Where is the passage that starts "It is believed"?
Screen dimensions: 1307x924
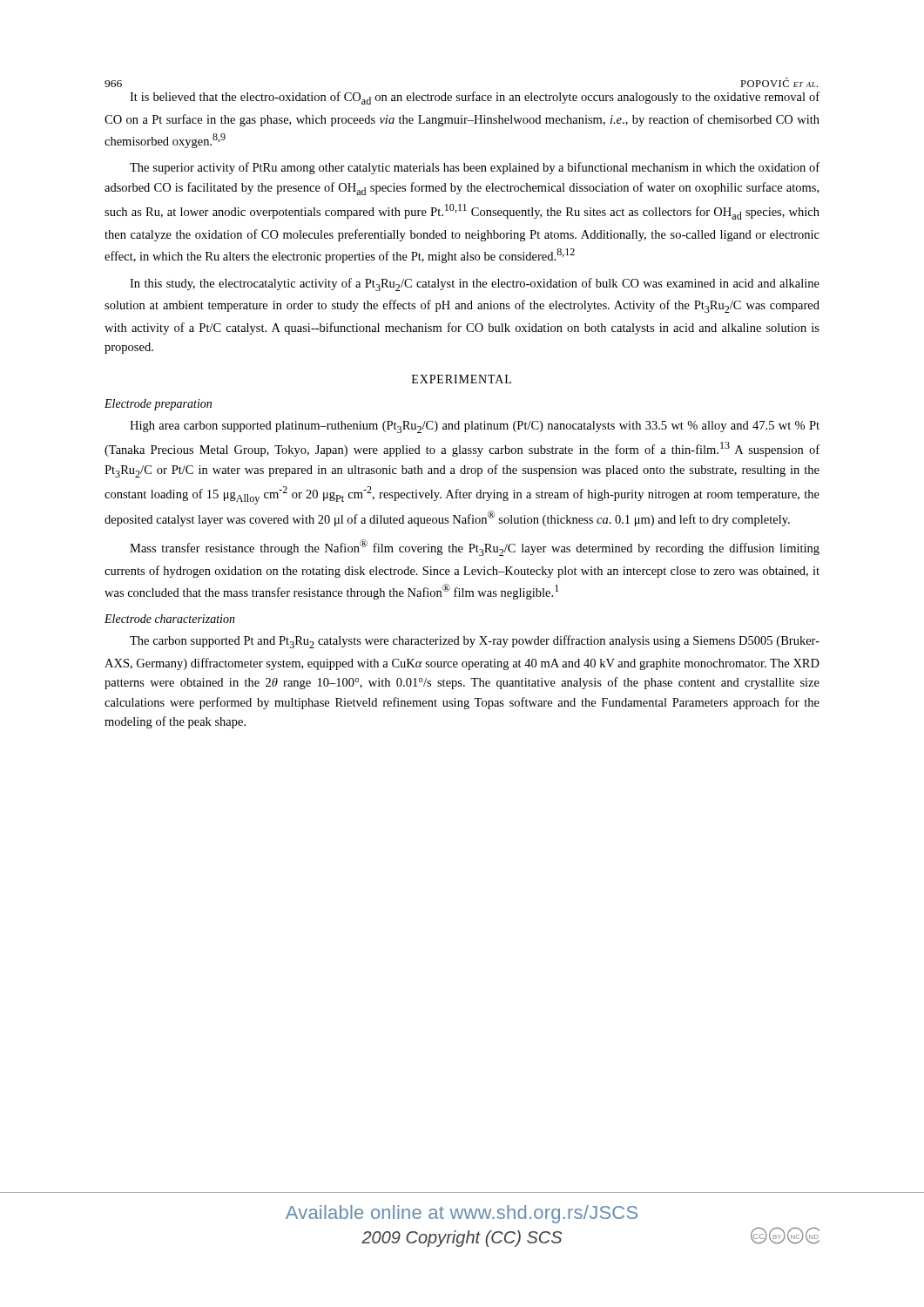(x=462, y=119)
